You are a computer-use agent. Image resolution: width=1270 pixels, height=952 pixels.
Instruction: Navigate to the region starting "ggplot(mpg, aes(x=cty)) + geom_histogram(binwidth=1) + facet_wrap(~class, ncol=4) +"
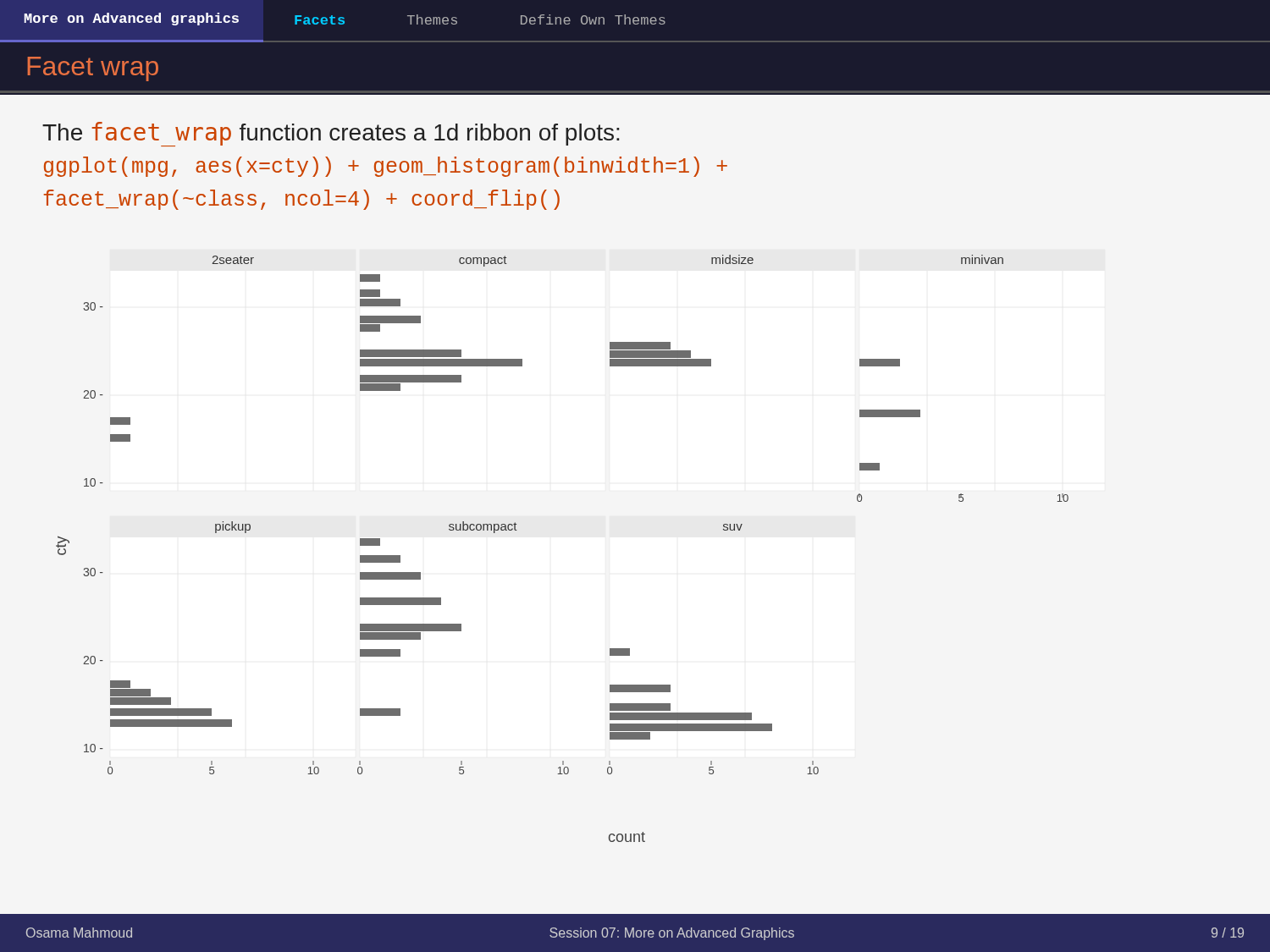[385, 184]
